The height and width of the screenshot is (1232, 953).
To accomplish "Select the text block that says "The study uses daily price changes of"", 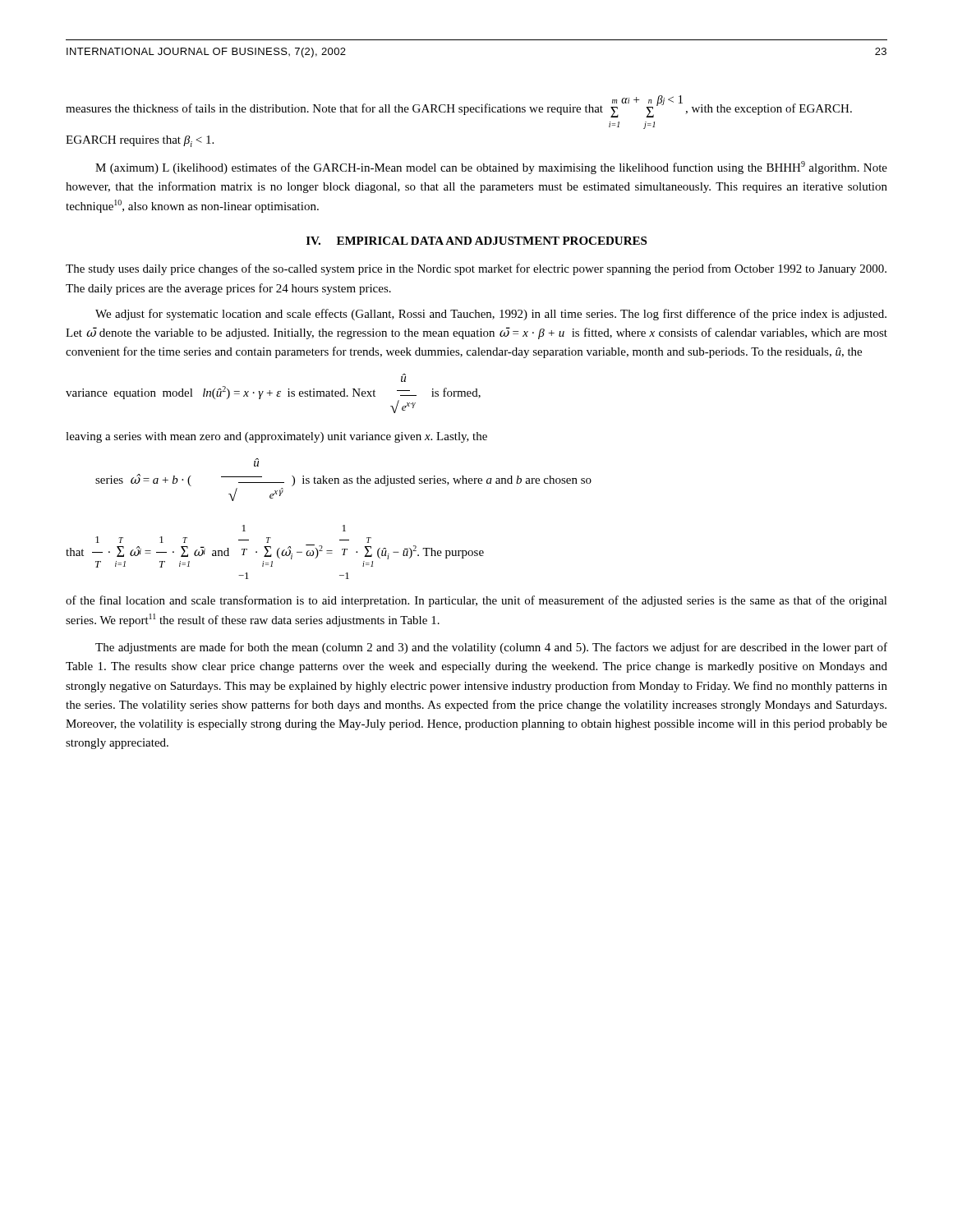I will 476,278.
